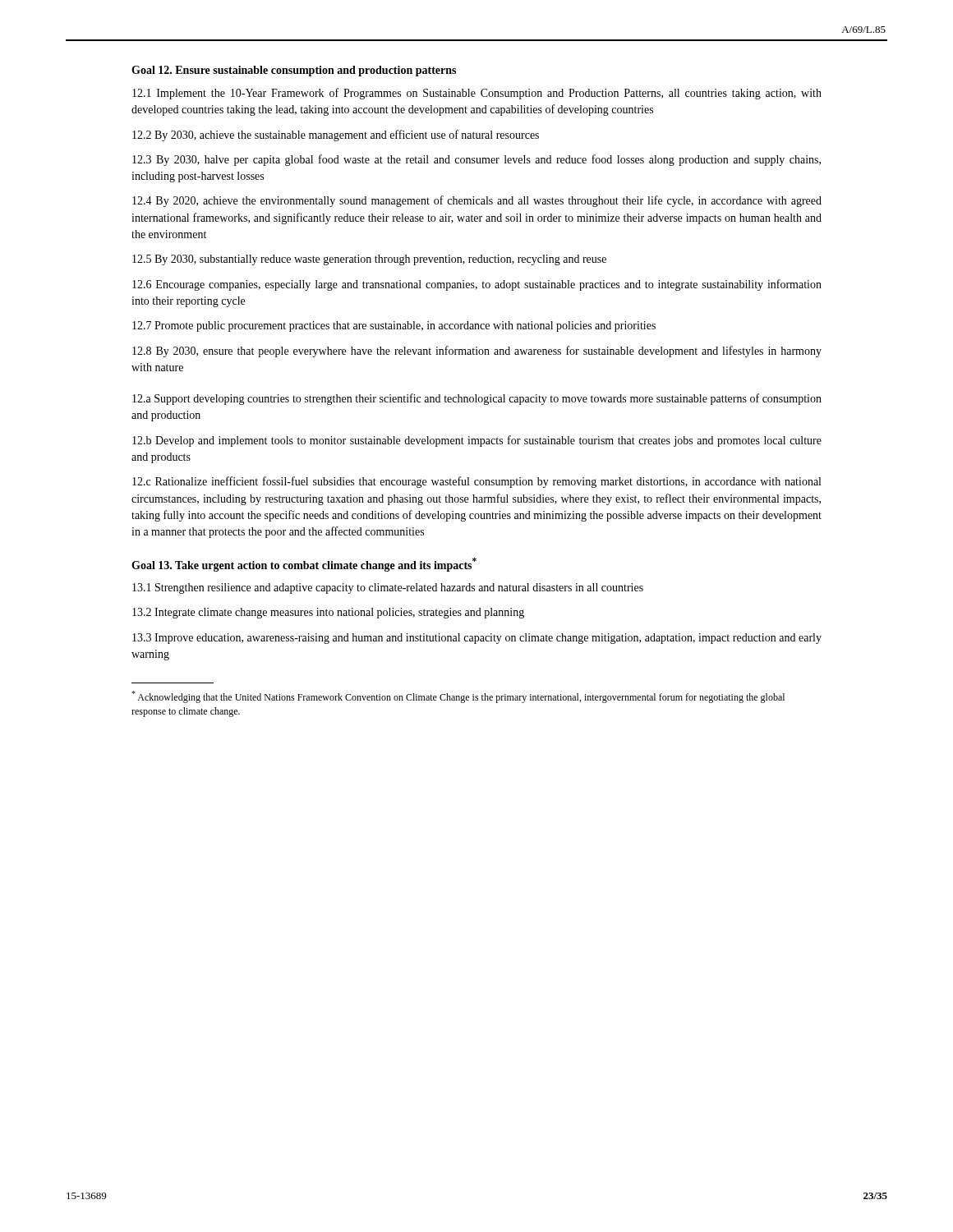953x1232 pixels.
Task: Click the passage that begins "2 By 2030, achieve the sustainable management and"
Action: click(335, 135)
